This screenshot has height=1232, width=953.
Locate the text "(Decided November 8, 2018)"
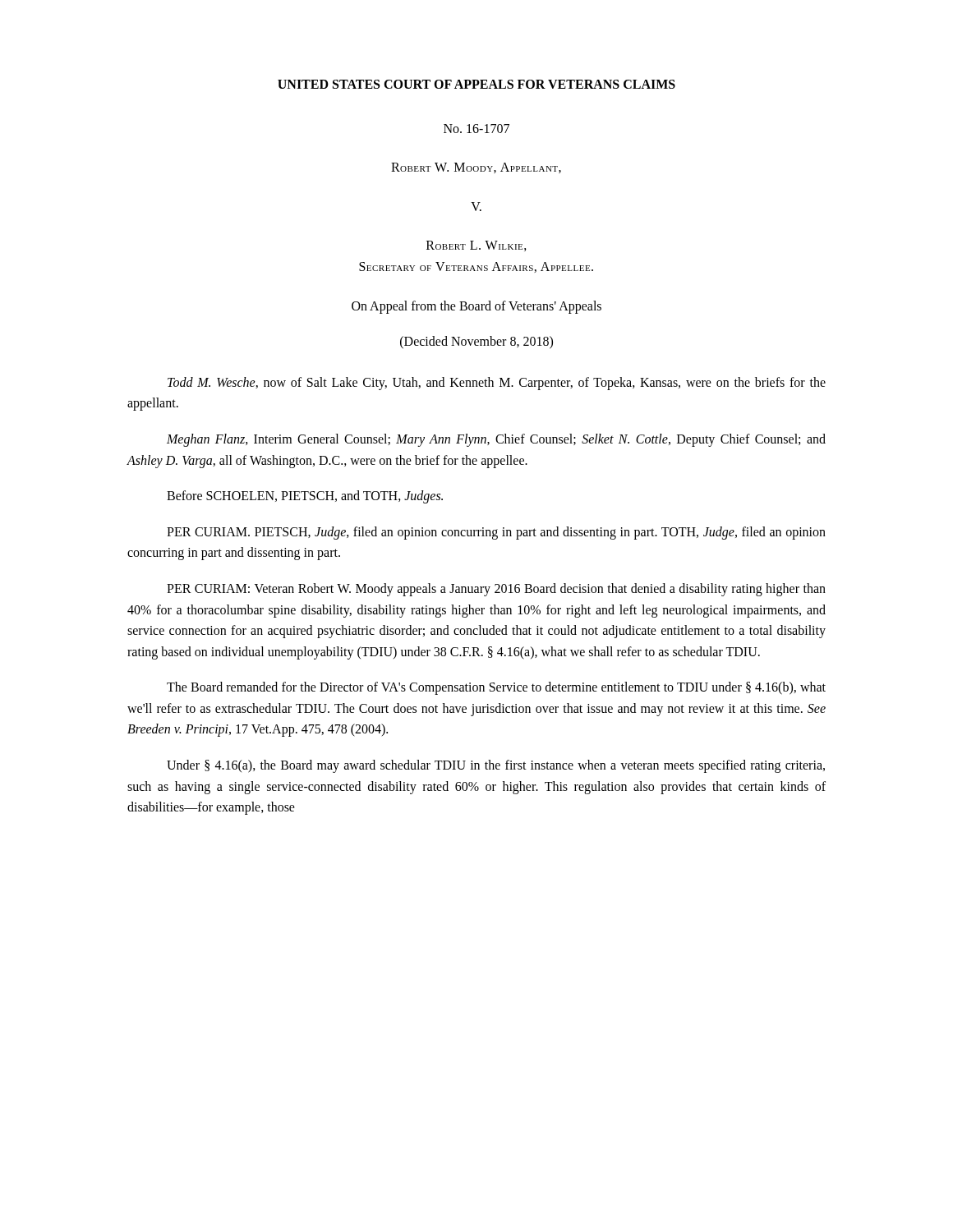tap(476, 341)
